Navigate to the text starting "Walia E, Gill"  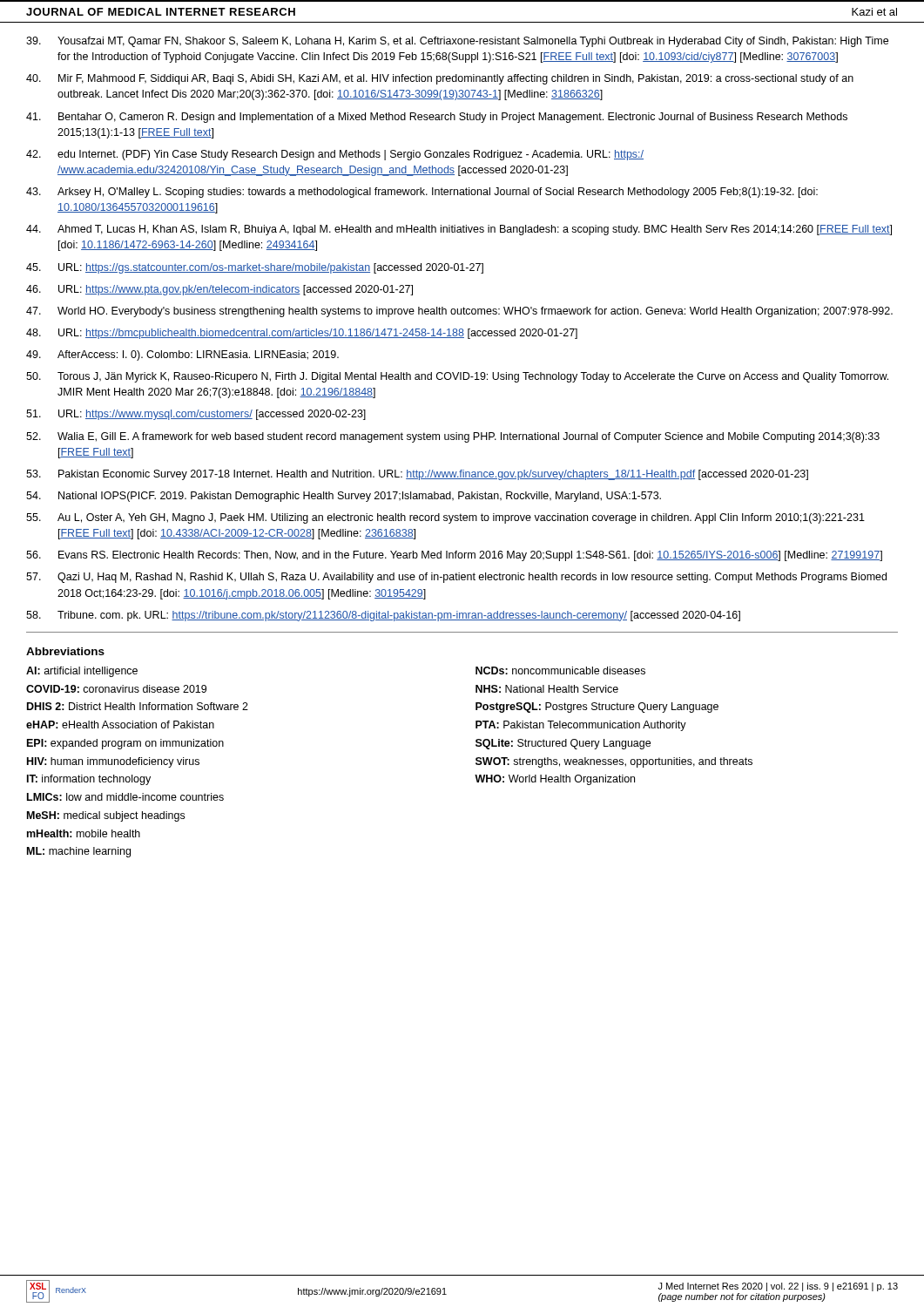pos(469,444)
